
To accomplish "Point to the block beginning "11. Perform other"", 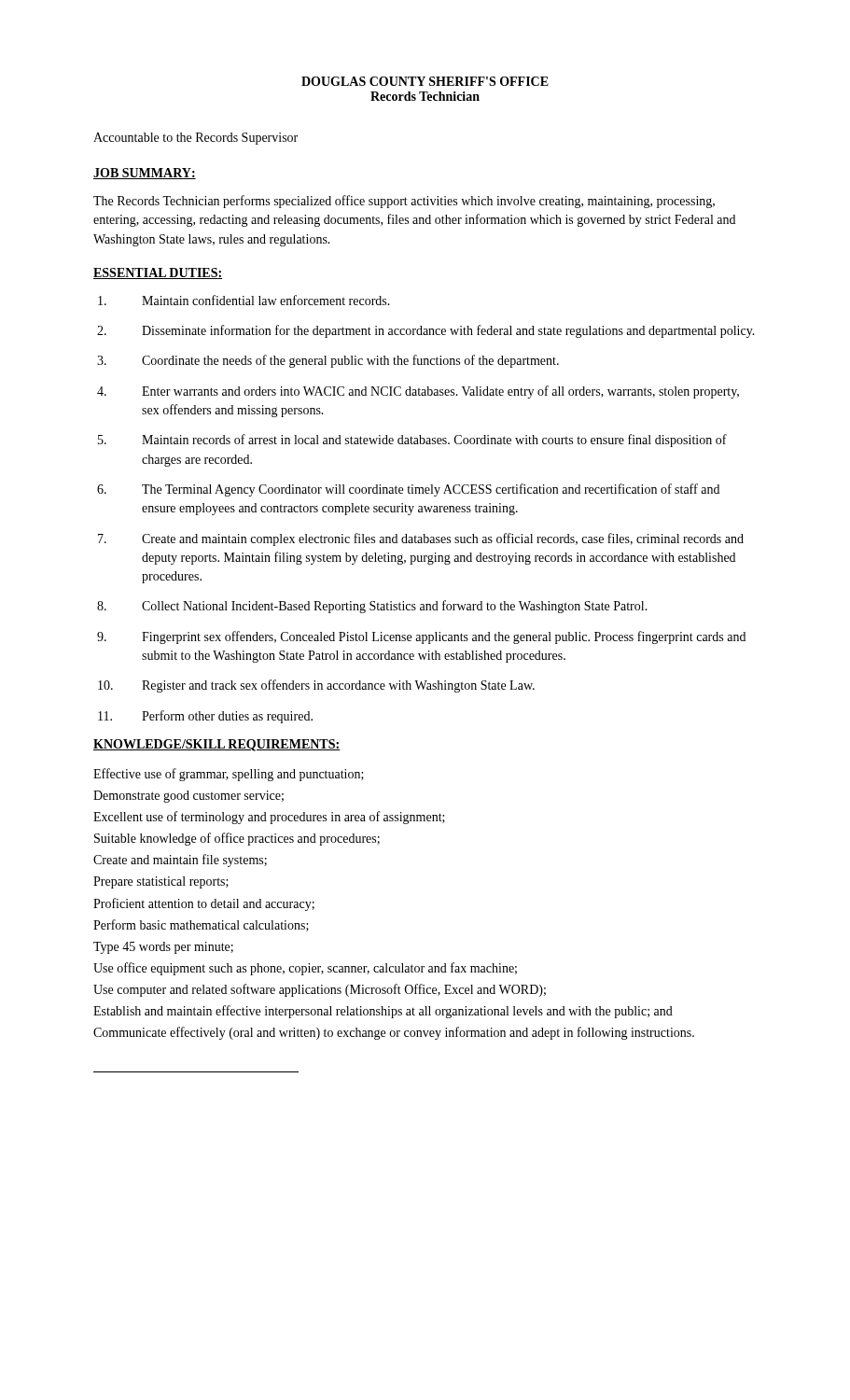I will pos(205,717).
